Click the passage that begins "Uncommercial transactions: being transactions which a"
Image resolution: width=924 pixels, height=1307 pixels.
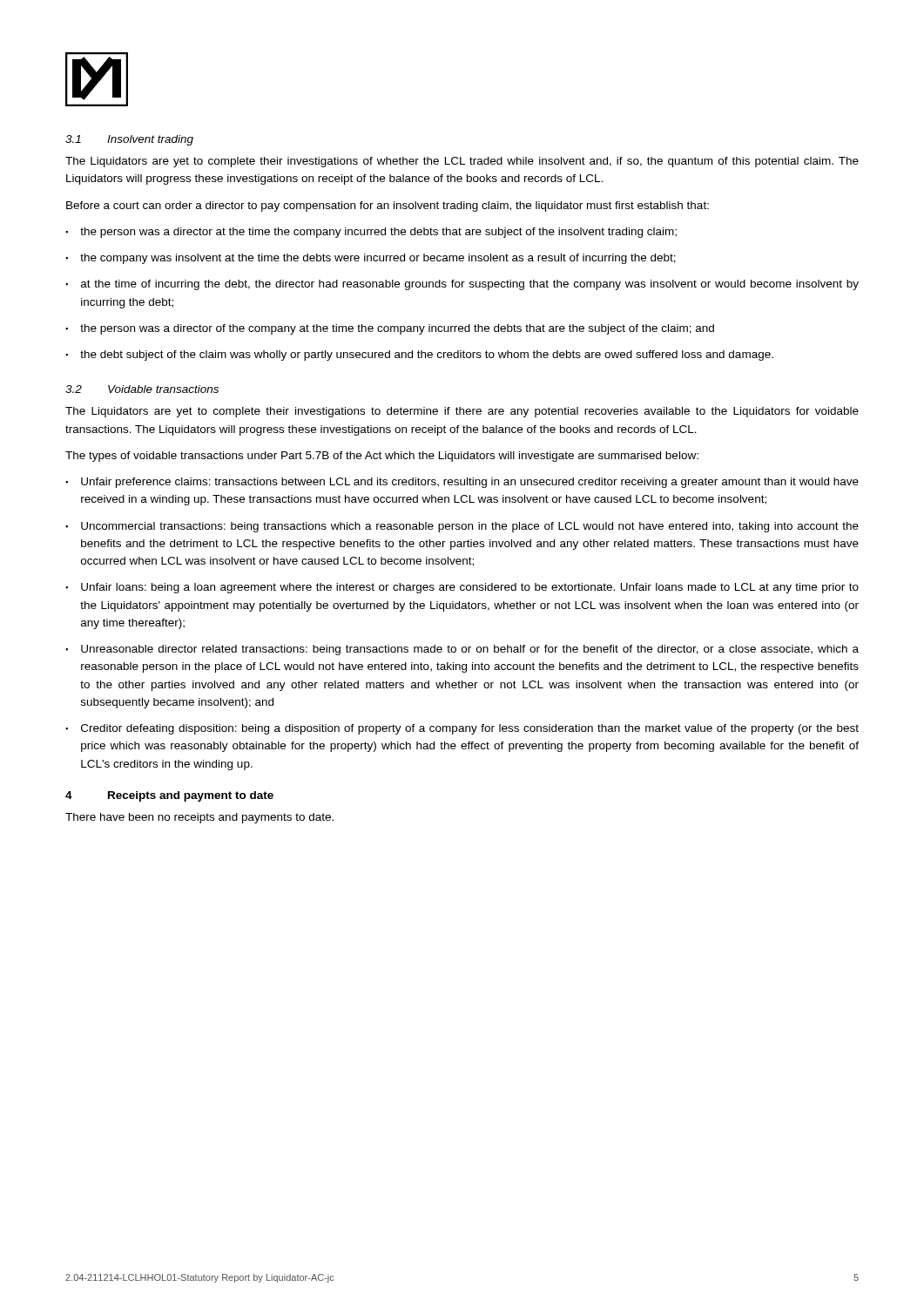[x=462, y=544]
